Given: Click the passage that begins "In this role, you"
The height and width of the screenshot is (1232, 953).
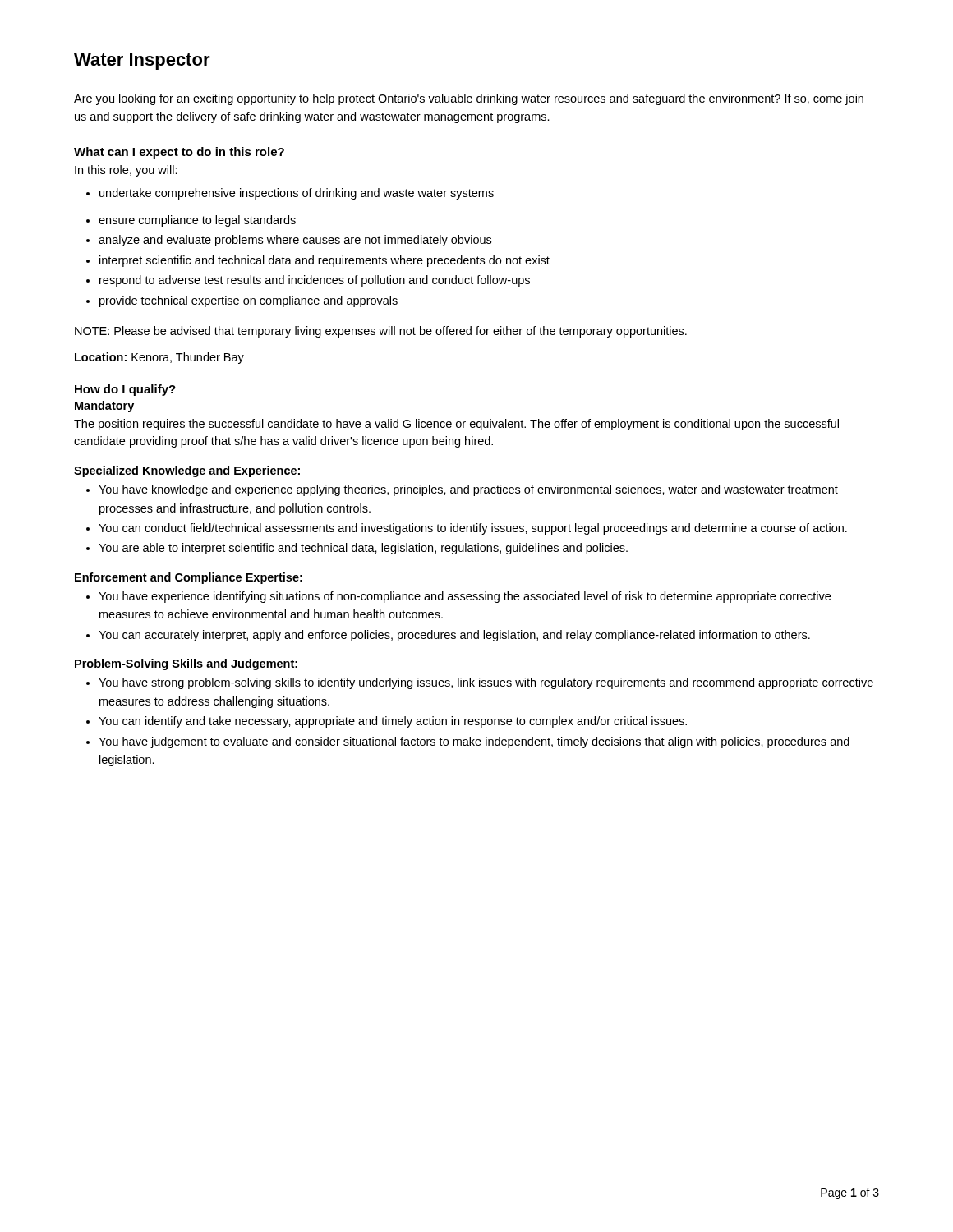Looking at the screenshot, I should (126, 170).
